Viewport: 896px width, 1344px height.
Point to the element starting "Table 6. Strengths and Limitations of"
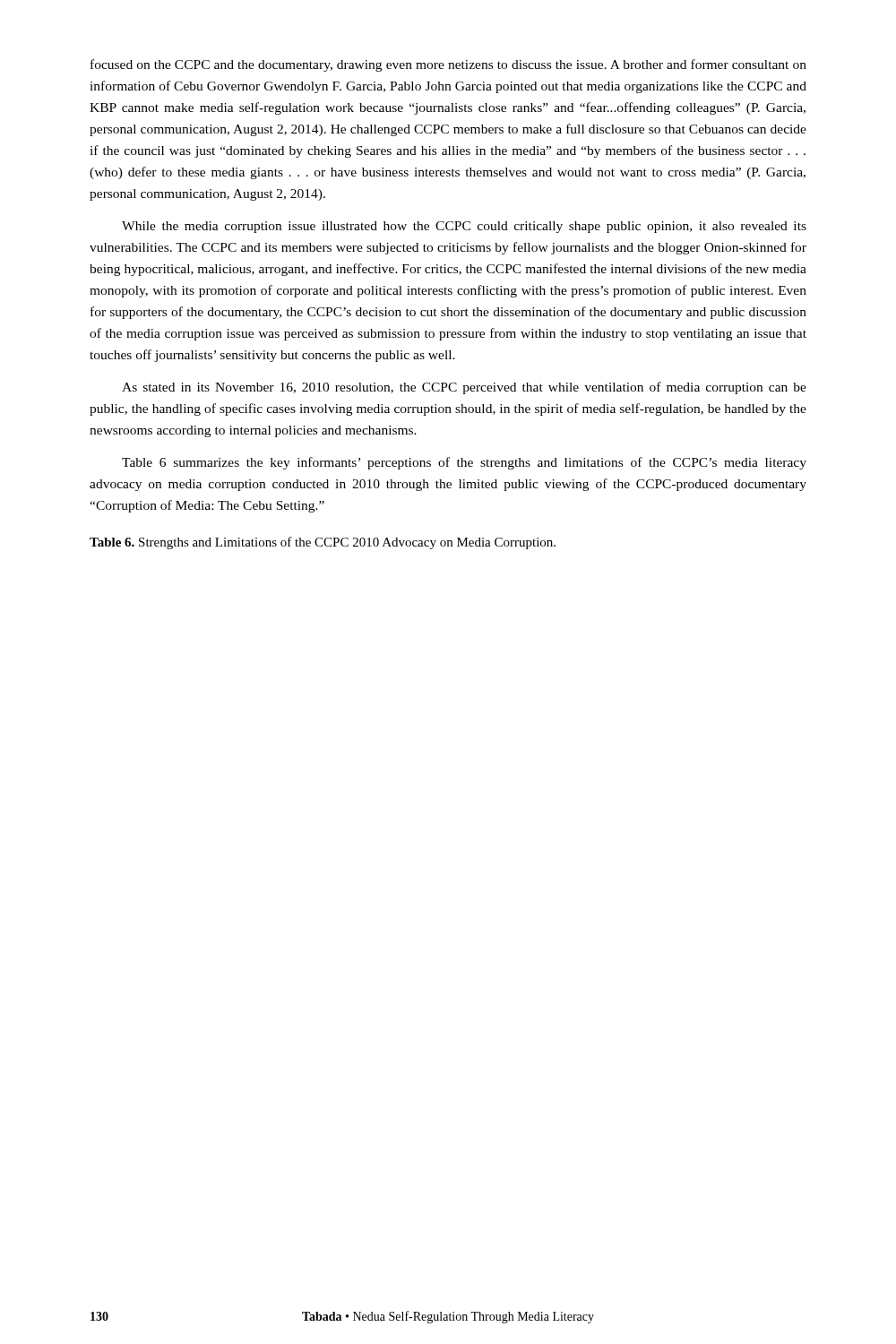[323, 542]
